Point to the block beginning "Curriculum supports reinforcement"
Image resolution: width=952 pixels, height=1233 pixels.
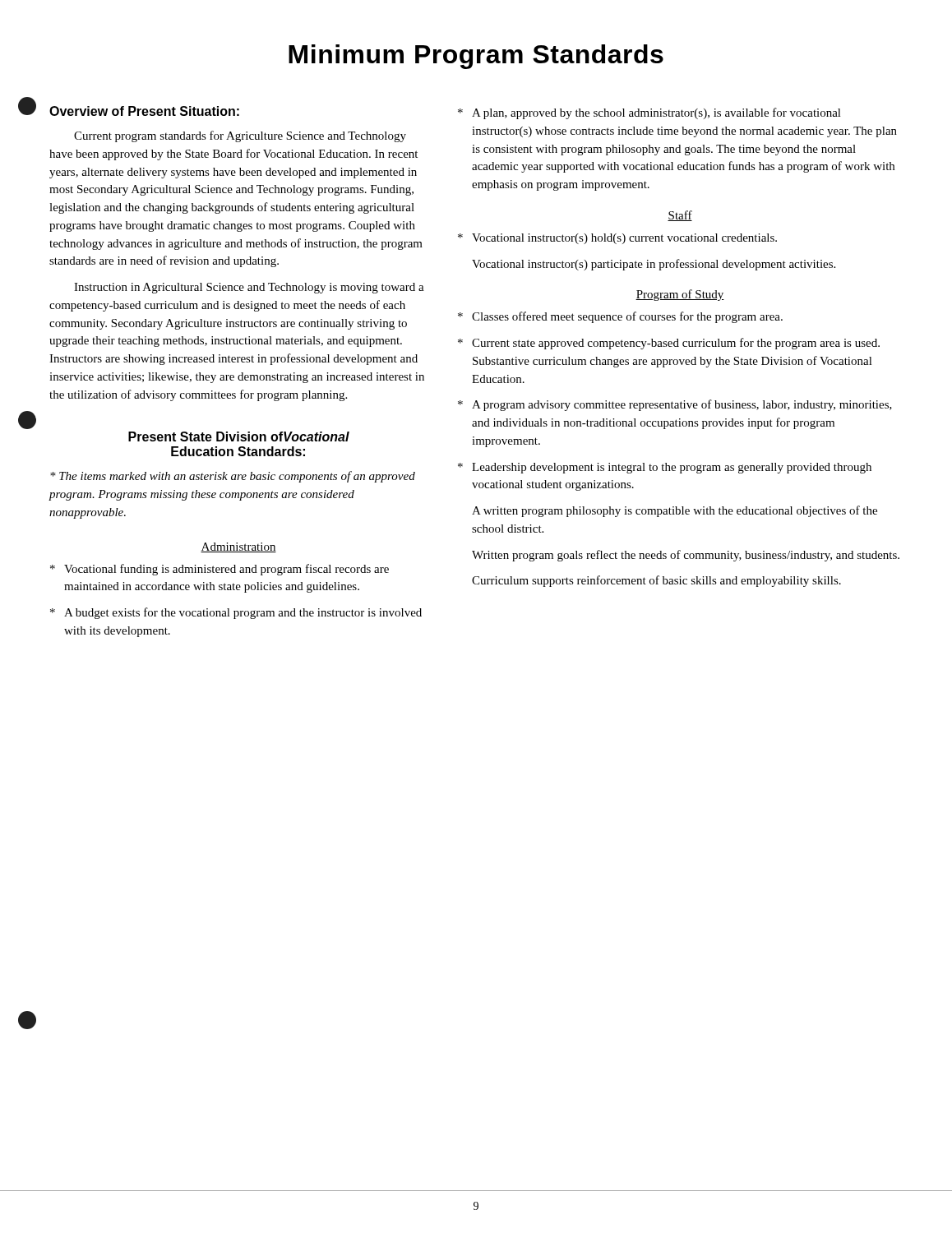(x=657, y=581)
